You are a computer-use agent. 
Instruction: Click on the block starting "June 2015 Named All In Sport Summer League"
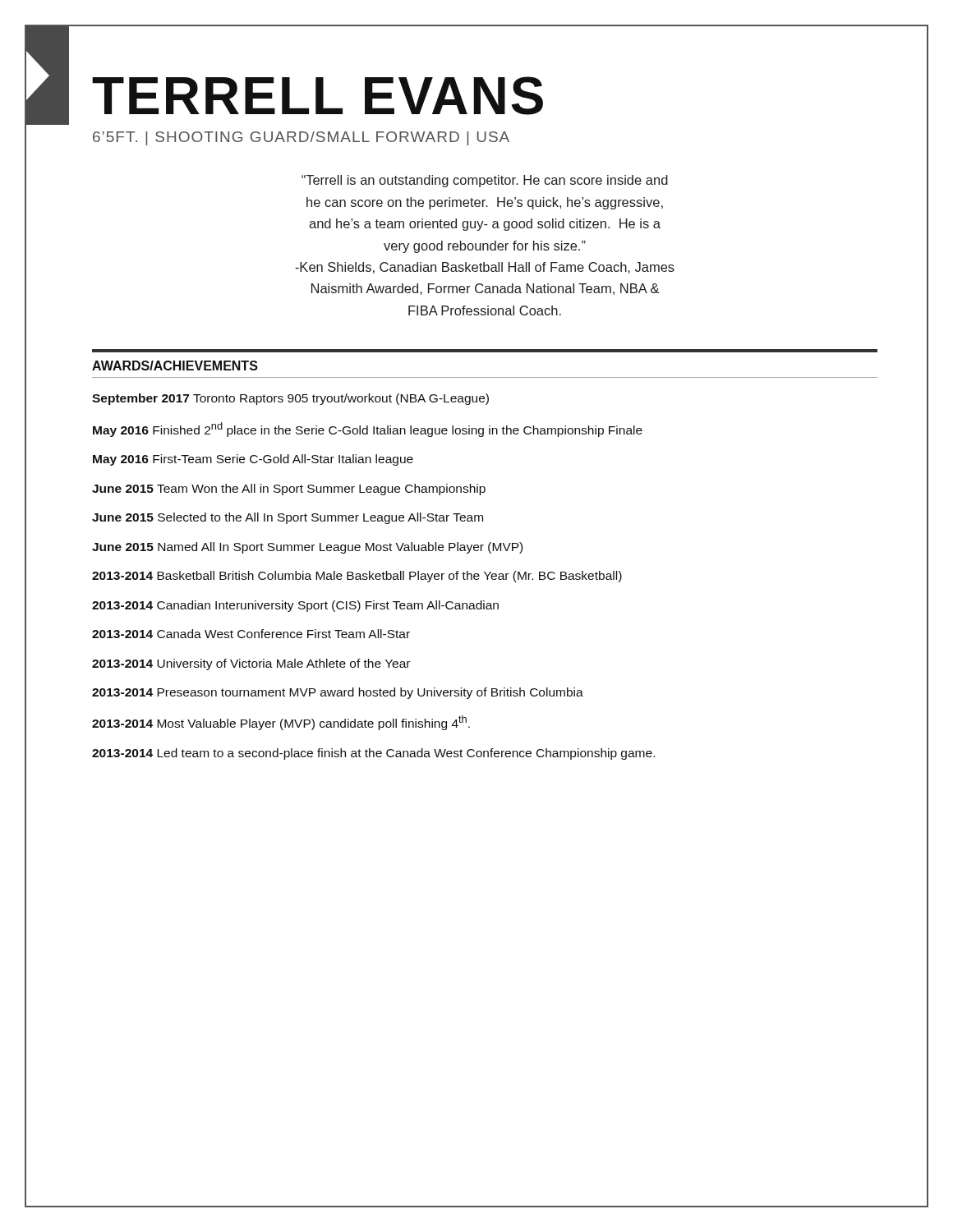(x=485, y=547)
